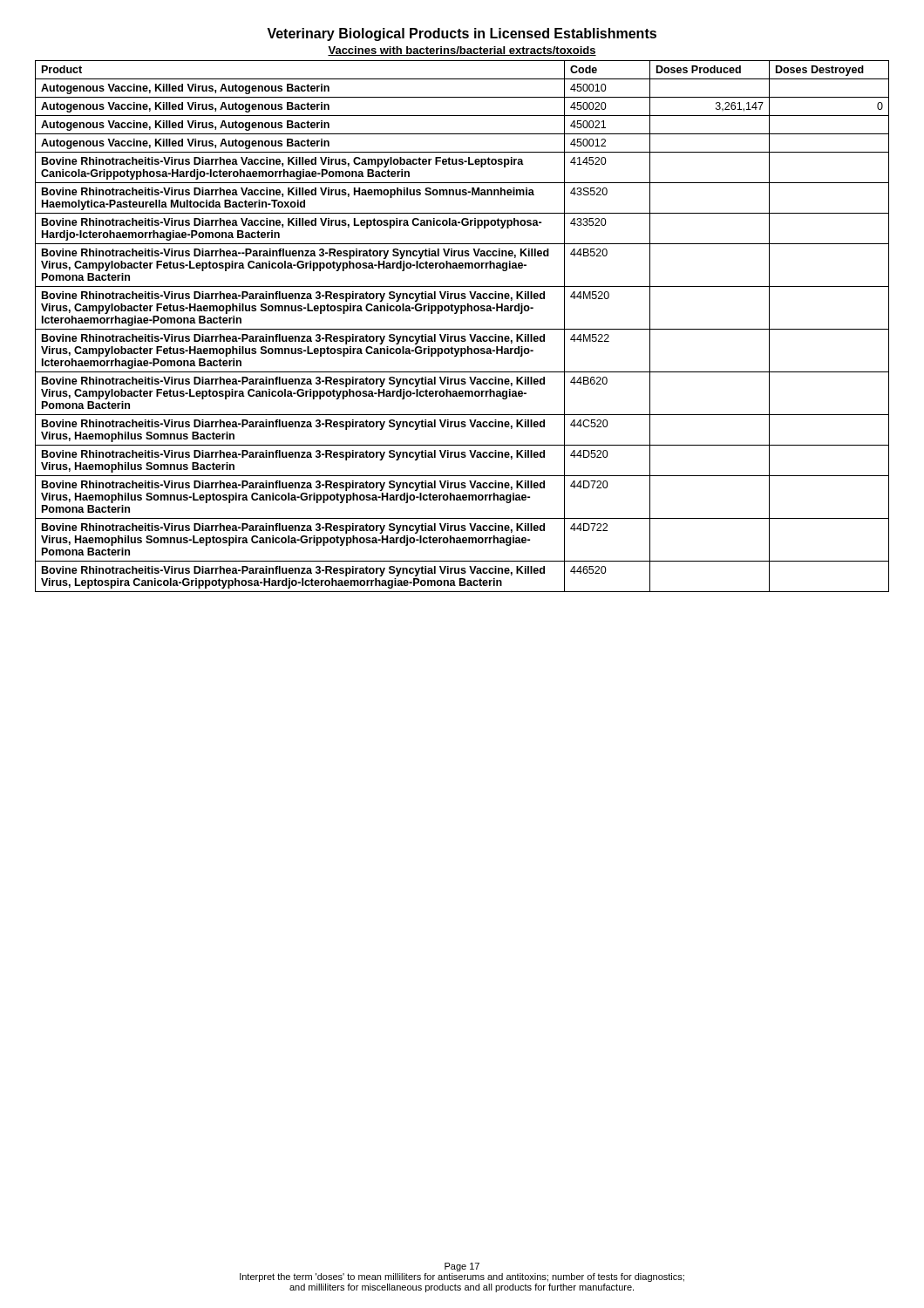Point to the element starting "Veterinary Biological Products in Licensed Establishments"
This screenshot has width=924, height=1308.
click(462, 34)
